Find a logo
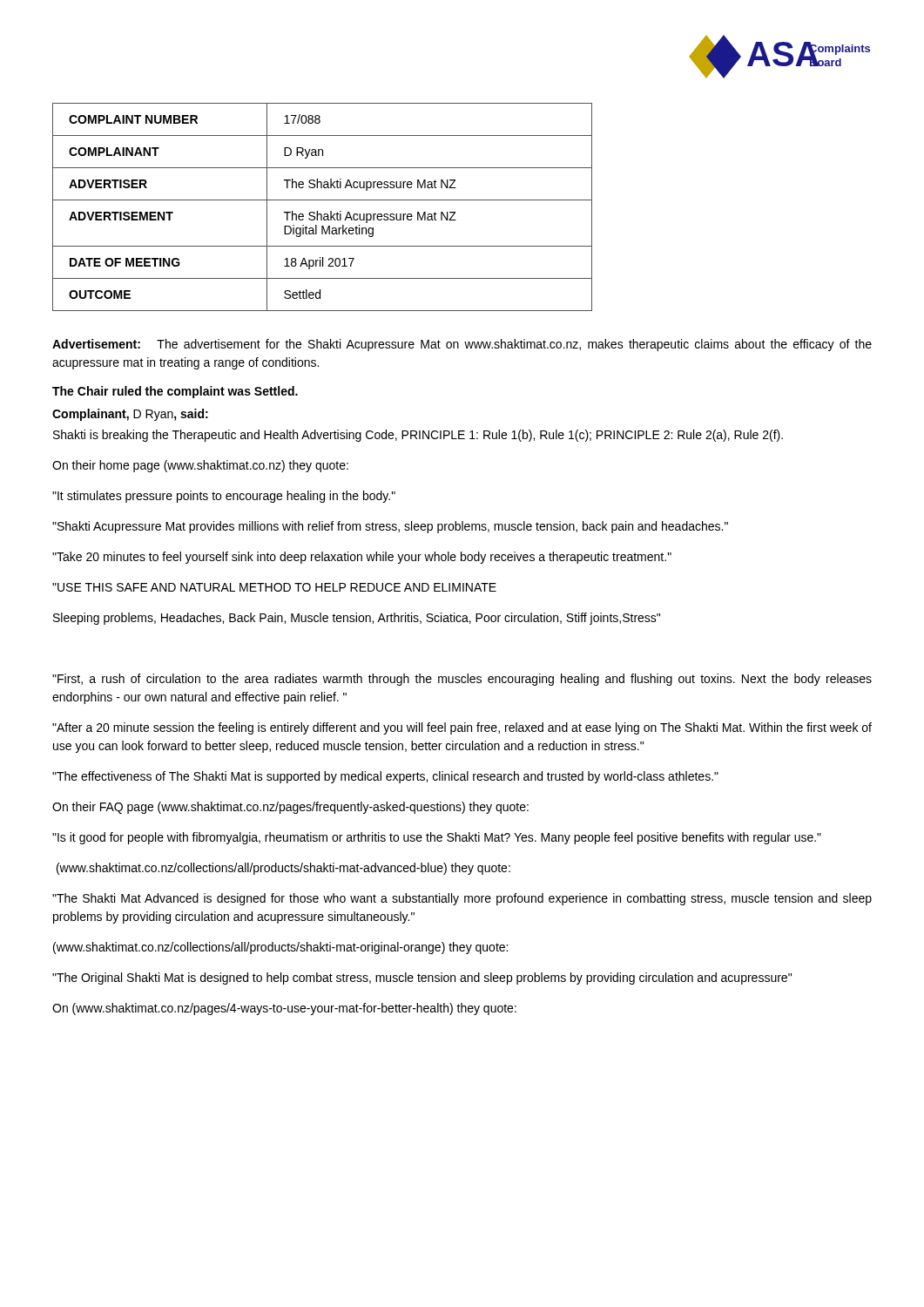The height and width of the screenshot is (1307, 924). point(462,57)
